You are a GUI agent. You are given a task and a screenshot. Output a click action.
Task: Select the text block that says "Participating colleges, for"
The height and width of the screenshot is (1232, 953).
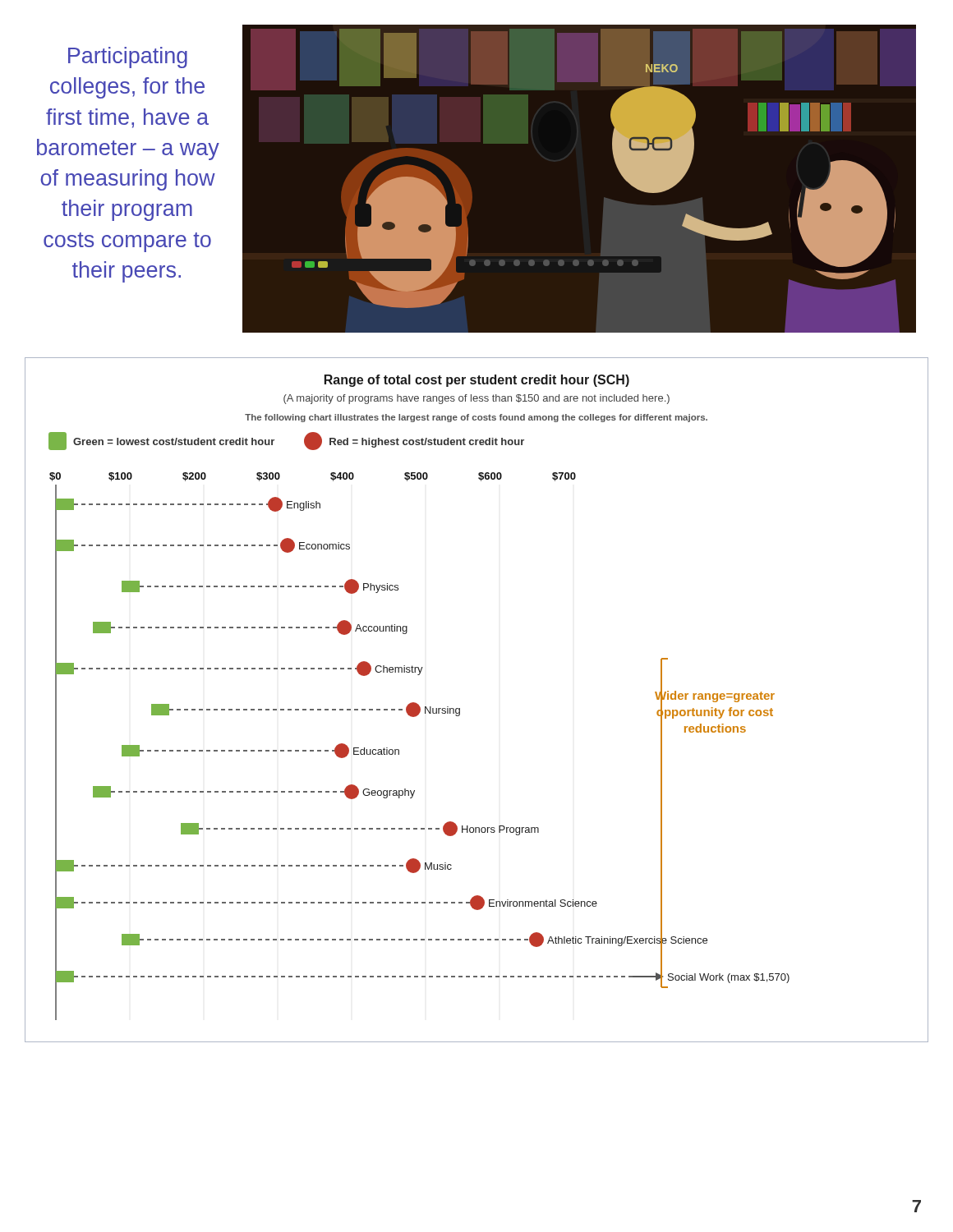coord(127,163)
